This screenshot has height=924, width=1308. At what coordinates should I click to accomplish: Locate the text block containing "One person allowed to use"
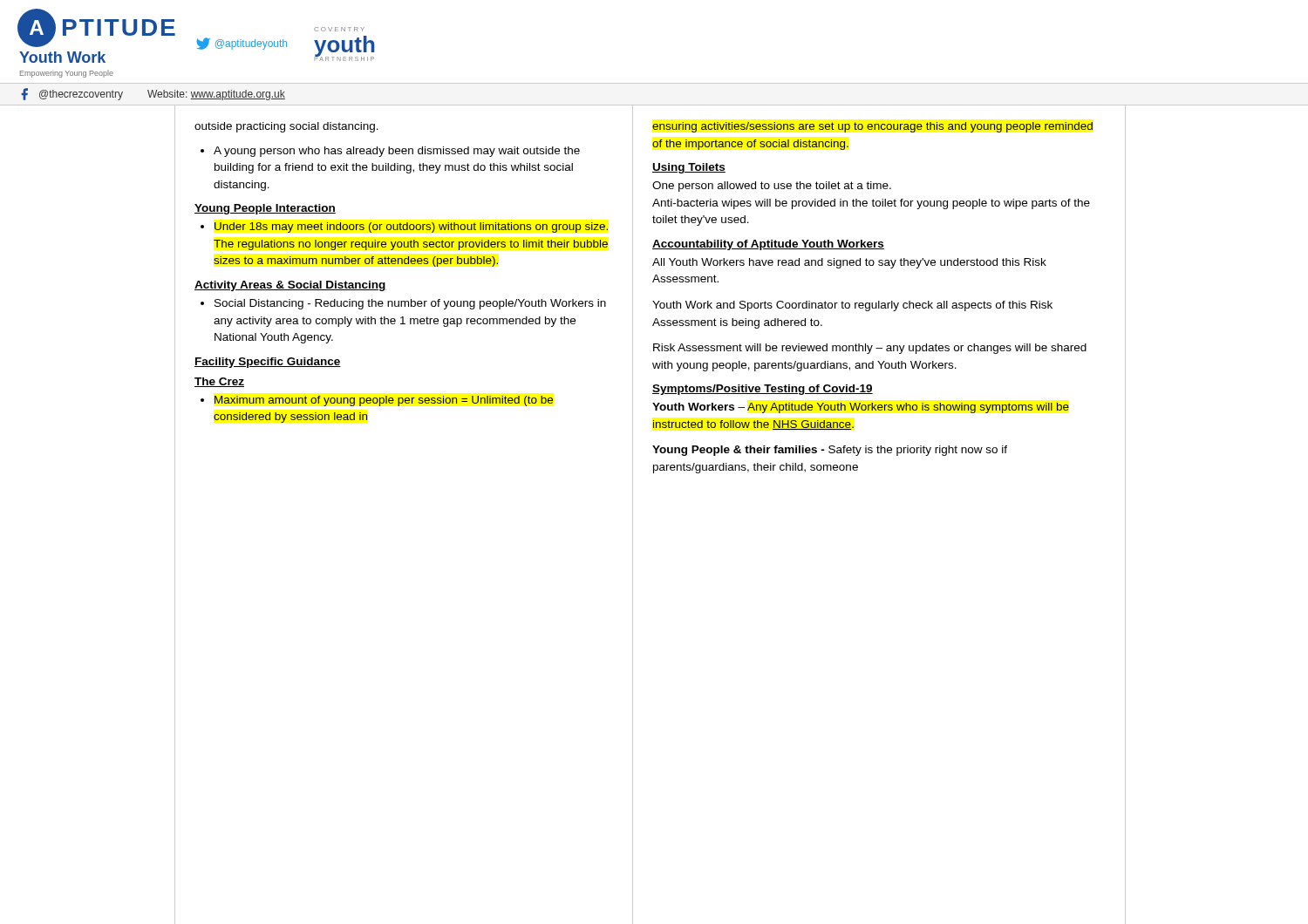click(x=871, y=202)
